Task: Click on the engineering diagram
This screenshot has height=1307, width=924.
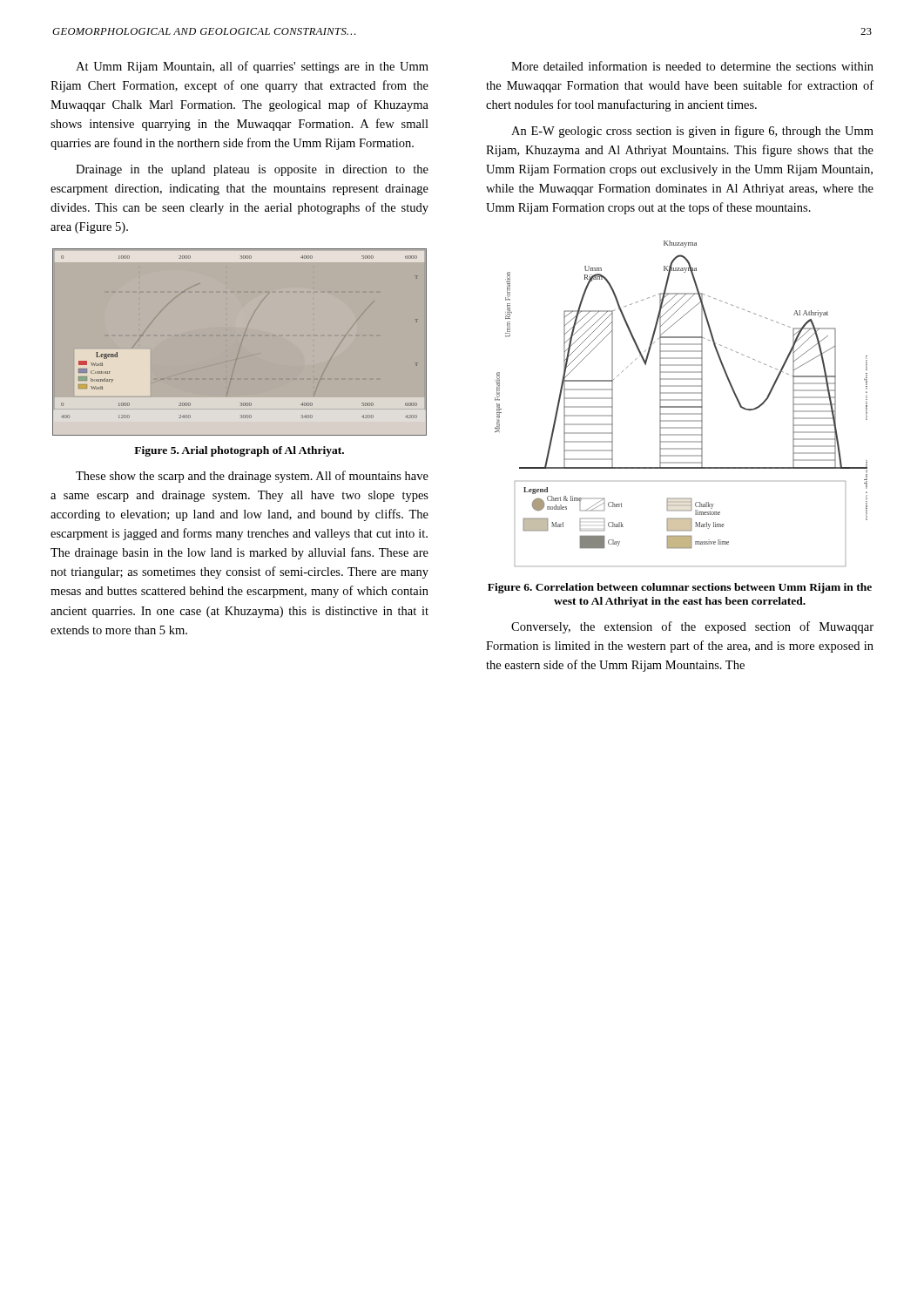Action: pos(680,405)
